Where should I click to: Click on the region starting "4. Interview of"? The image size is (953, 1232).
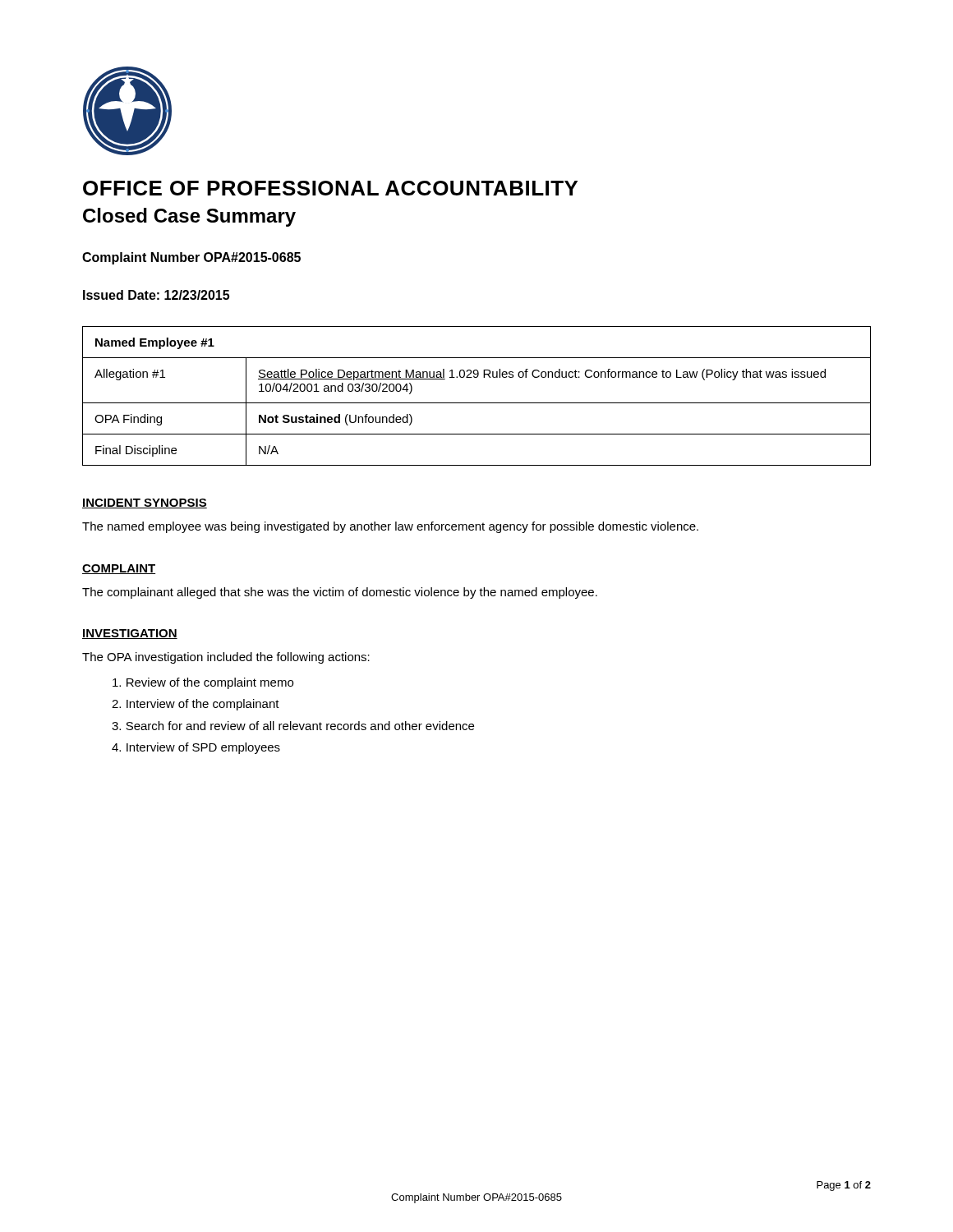pyautogui.click(x=196, y=747)
